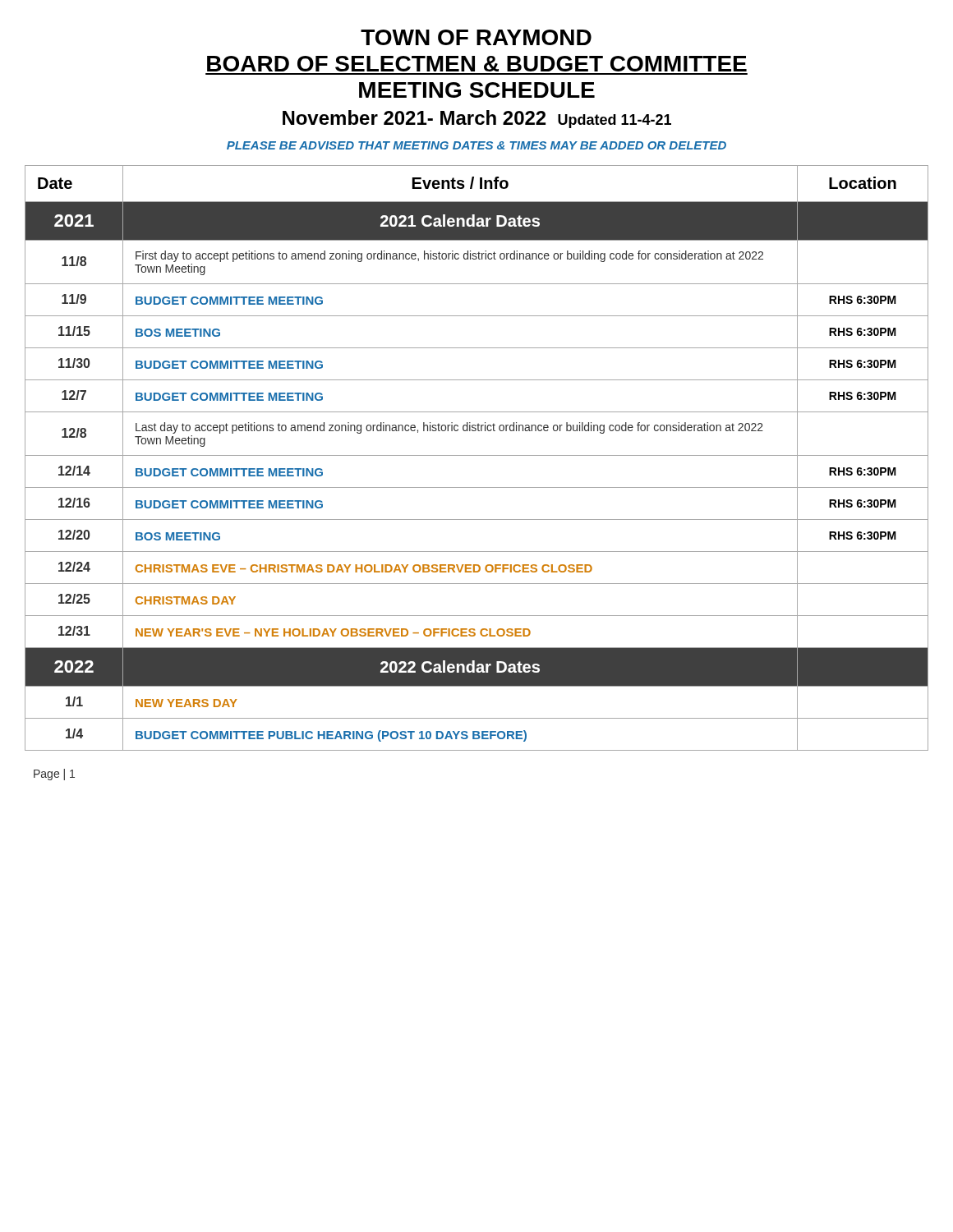Find a table
This screenshot has height=1232, width=953.
pyautogui.click(x=476, y=458)
